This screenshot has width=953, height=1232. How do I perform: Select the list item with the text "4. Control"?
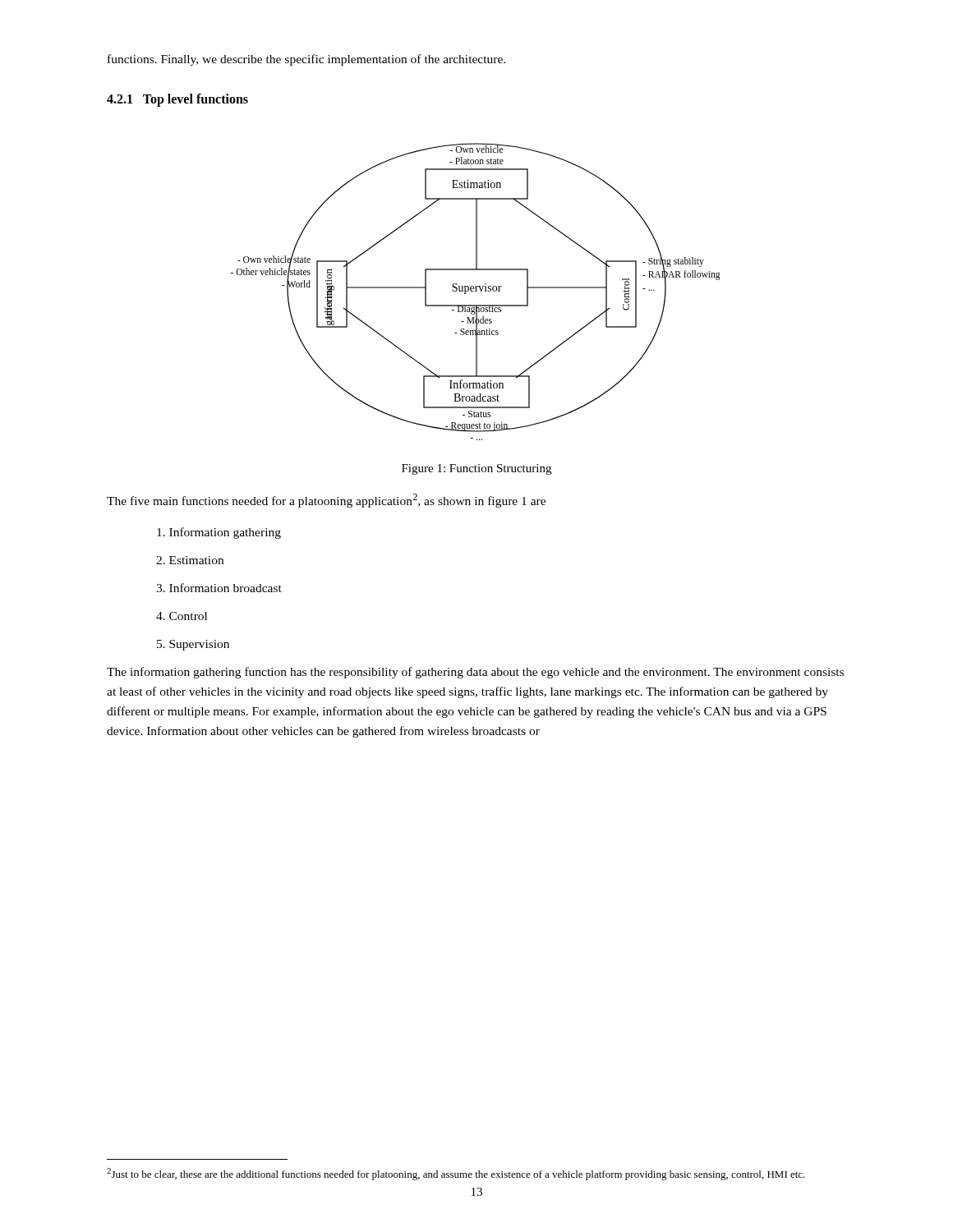(x=182, y=616)
